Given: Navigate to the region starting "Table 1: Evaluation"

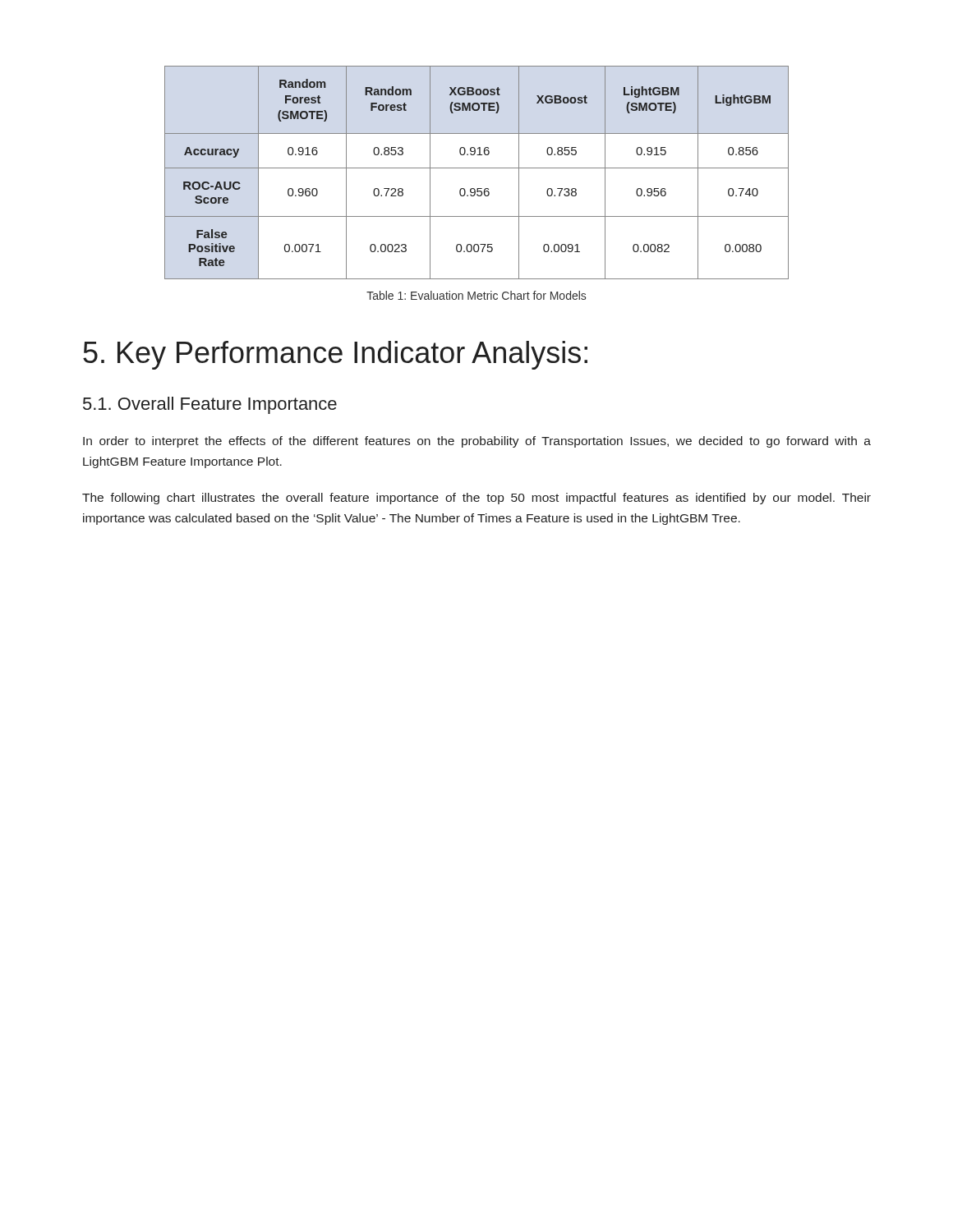Looking at the screenshot, I should pyautogui.click(x=476, y=295).
